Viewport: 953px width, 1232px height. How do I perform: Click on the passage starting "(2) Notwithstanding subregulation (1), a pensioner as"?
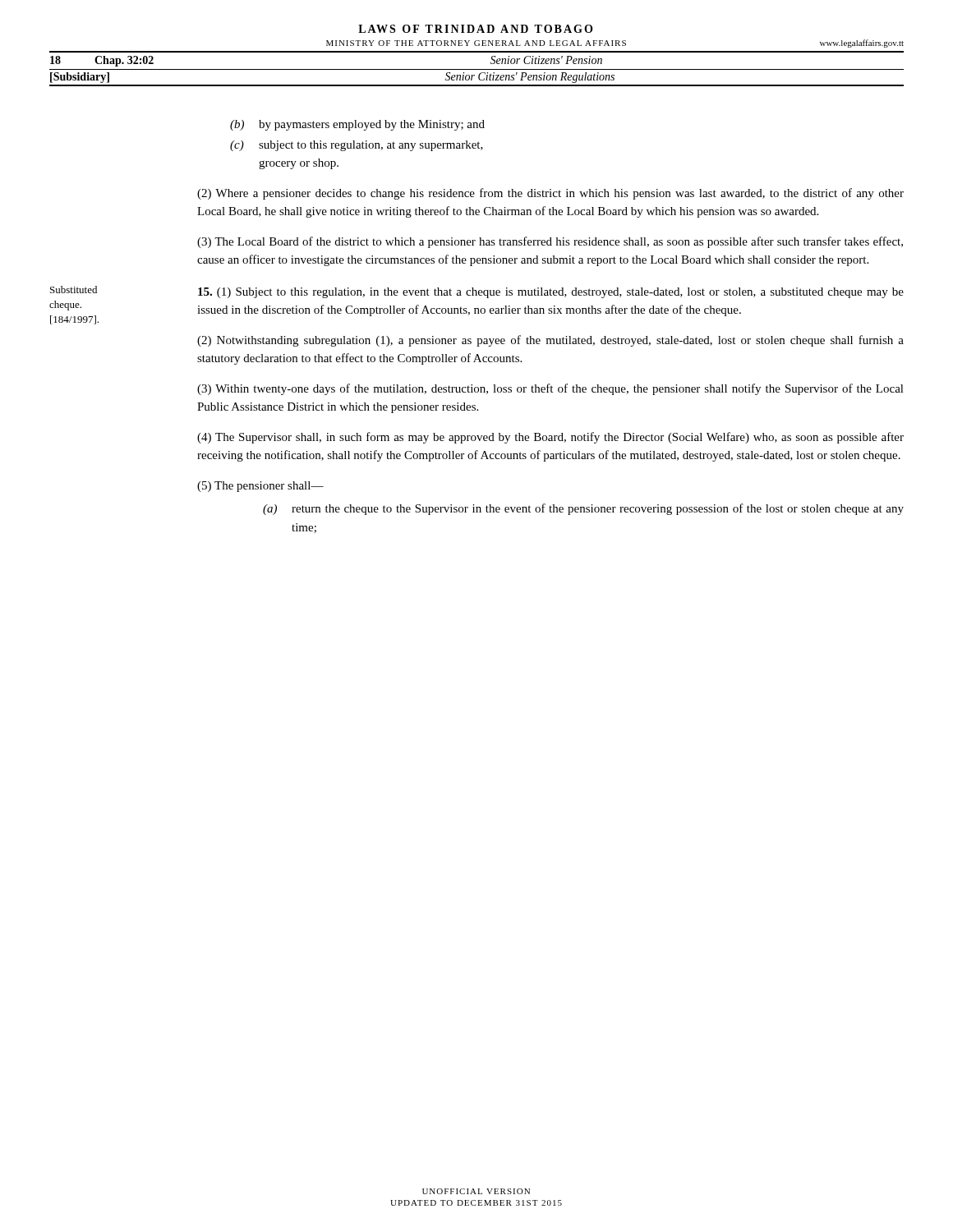(x=550, y=349)
